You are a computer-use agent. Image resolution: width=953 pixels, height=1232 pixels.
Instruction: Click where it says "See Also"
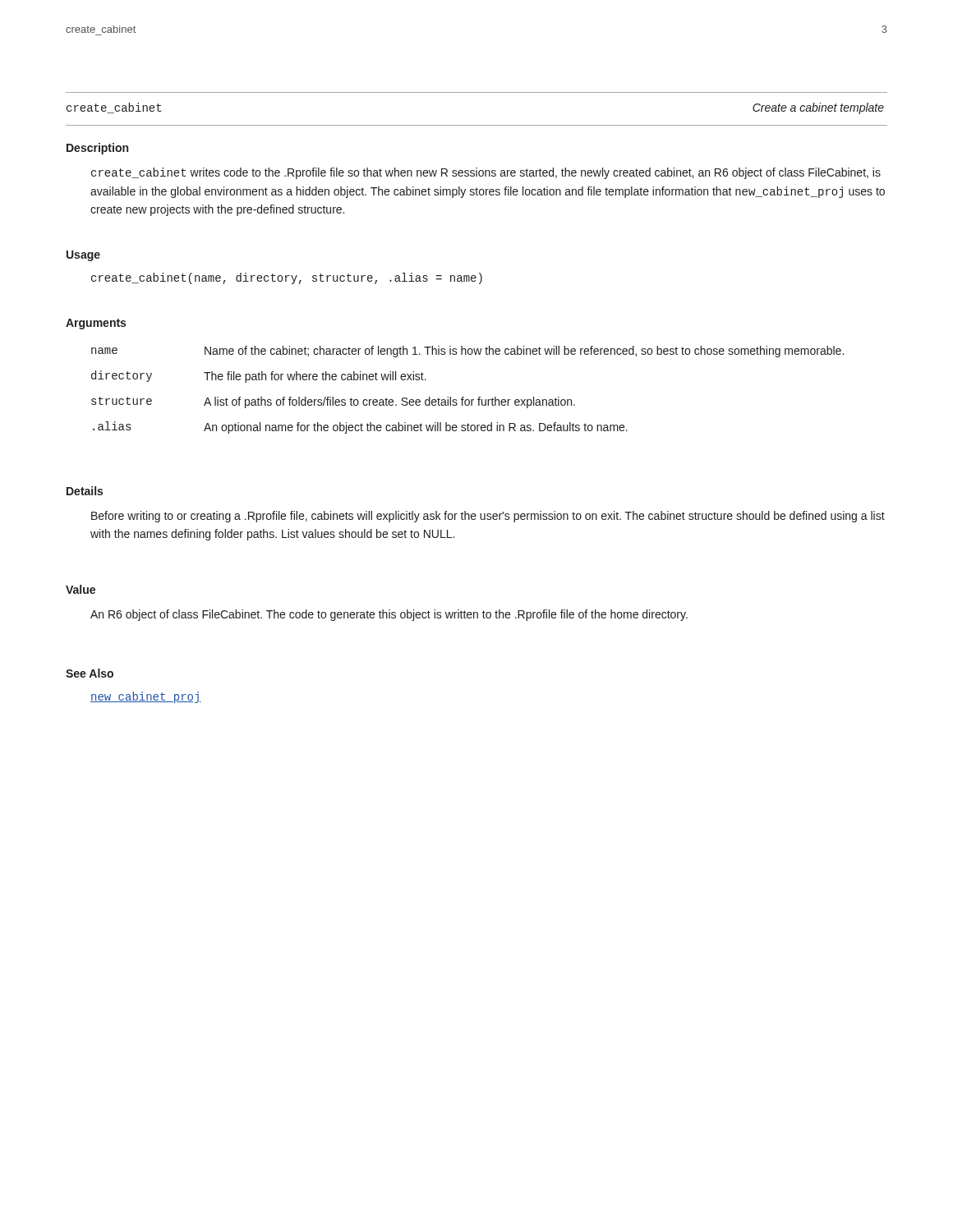90,673
